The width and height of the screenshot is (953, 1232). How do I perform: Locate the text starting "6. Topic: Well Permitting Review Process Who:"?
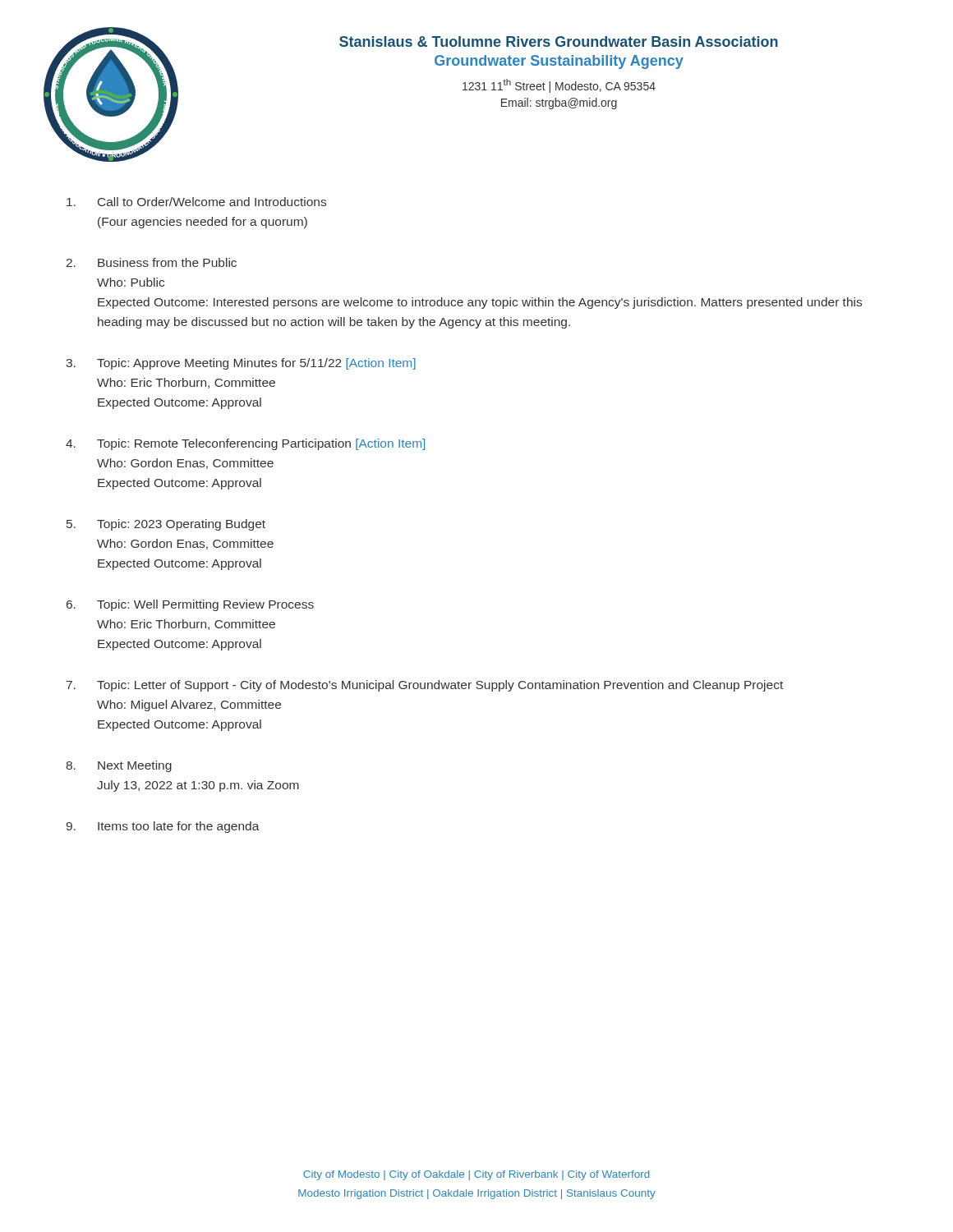tap(190, 605)
